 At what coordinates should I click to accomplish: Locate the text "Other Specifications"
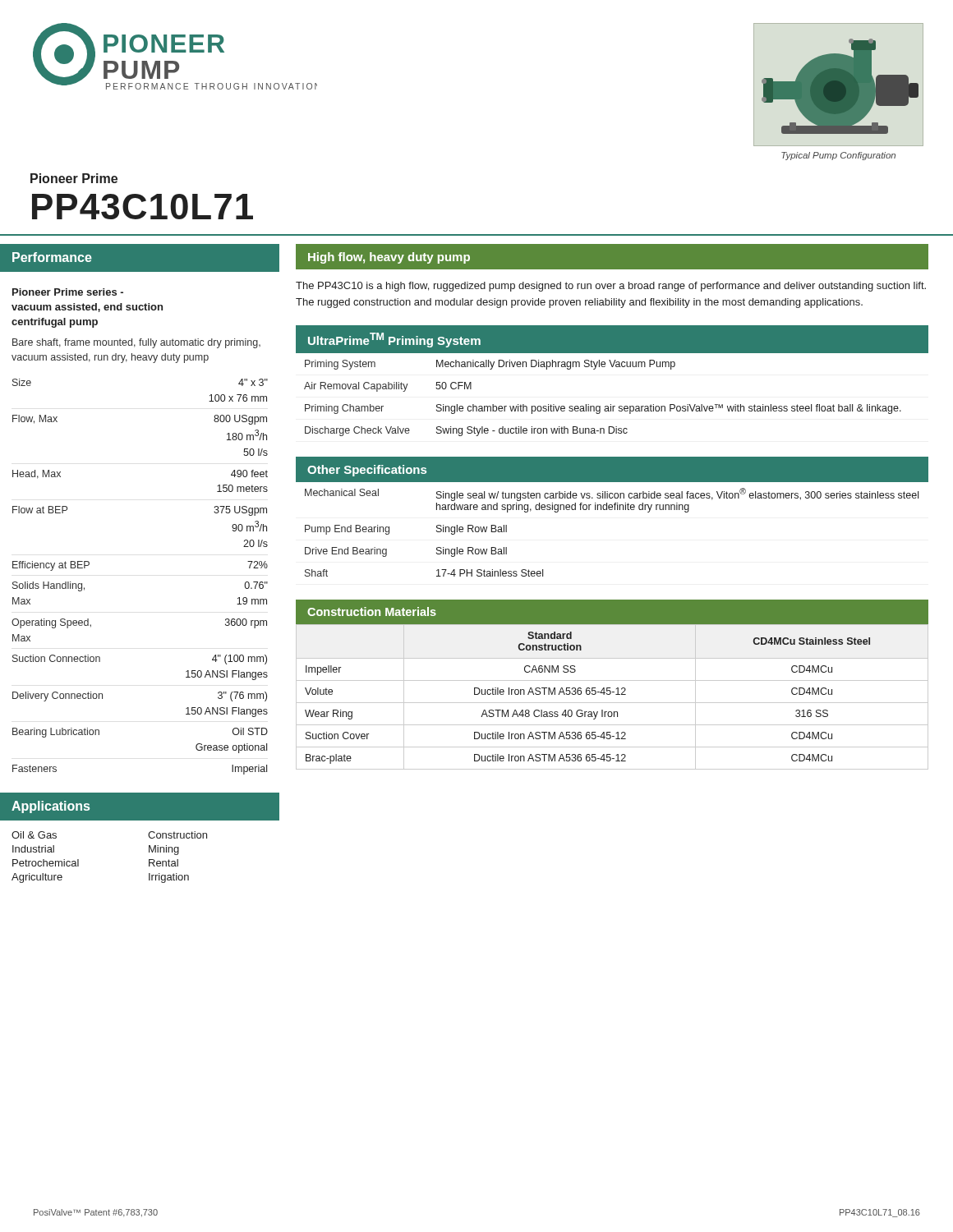tap(367, 470)
